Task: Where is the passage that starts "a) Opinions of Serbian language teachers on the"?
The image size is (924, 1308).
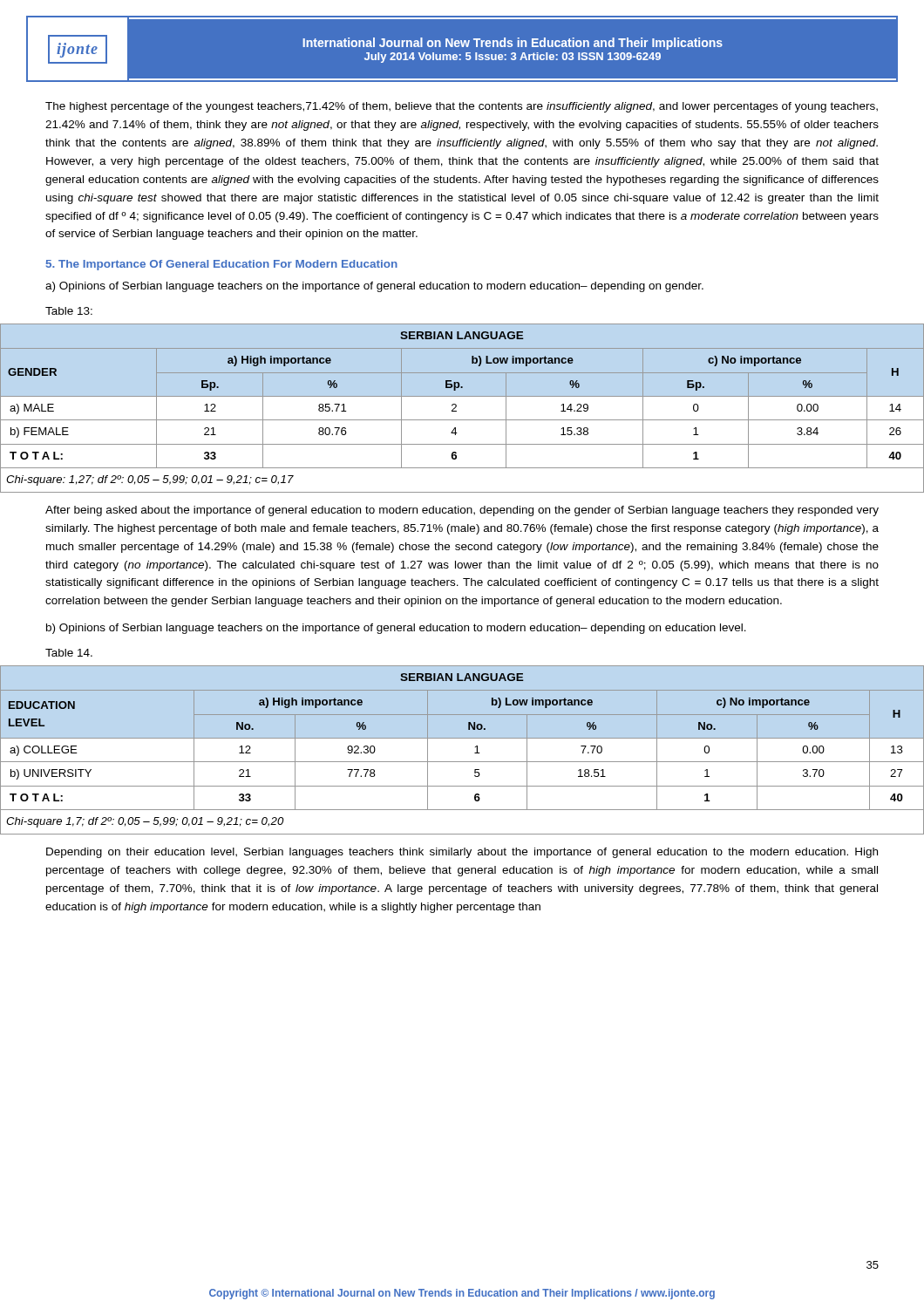Action: 375,286
